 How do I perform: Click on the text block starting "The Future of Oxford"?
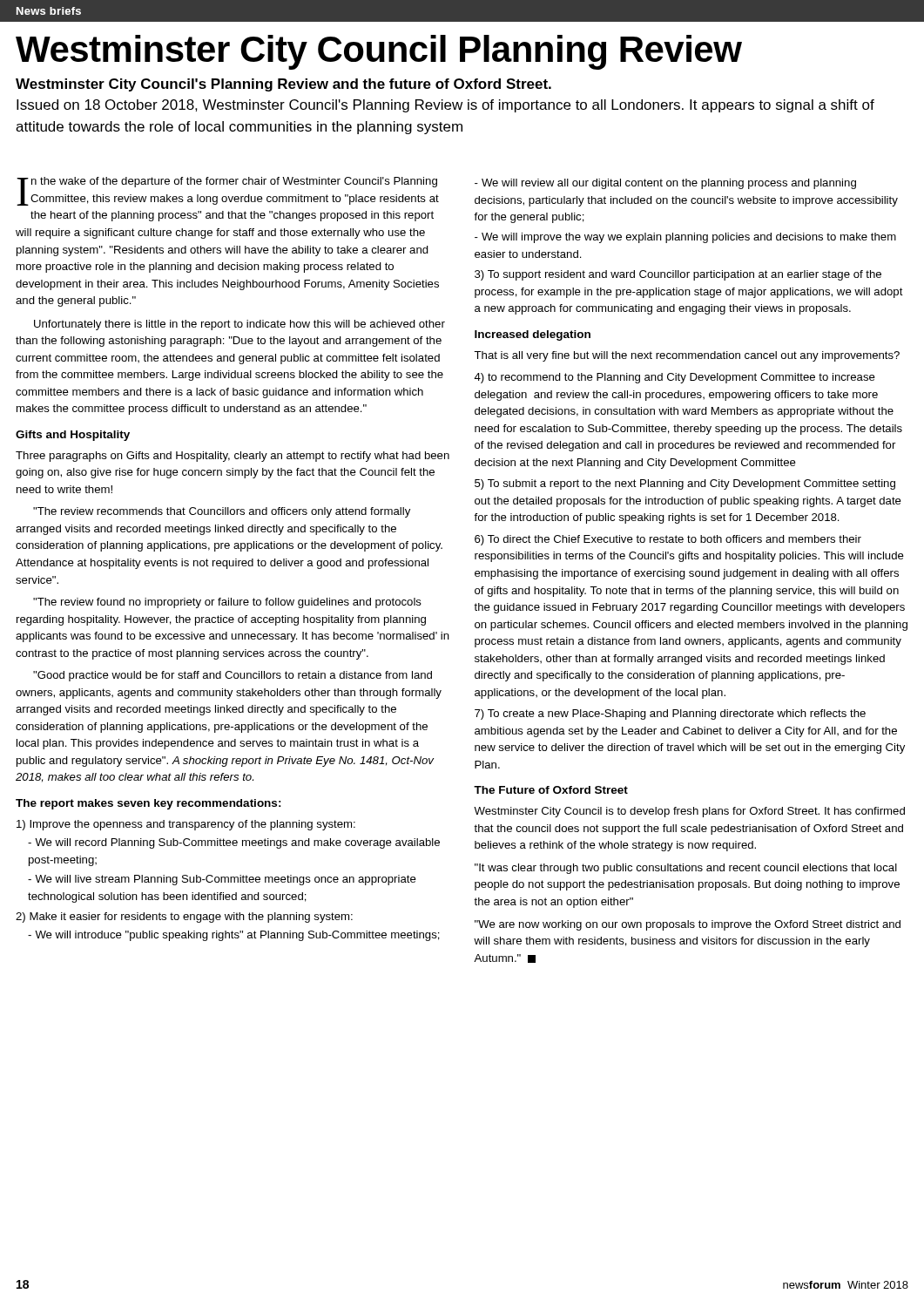pyautogui.click(x=551, y=790)
